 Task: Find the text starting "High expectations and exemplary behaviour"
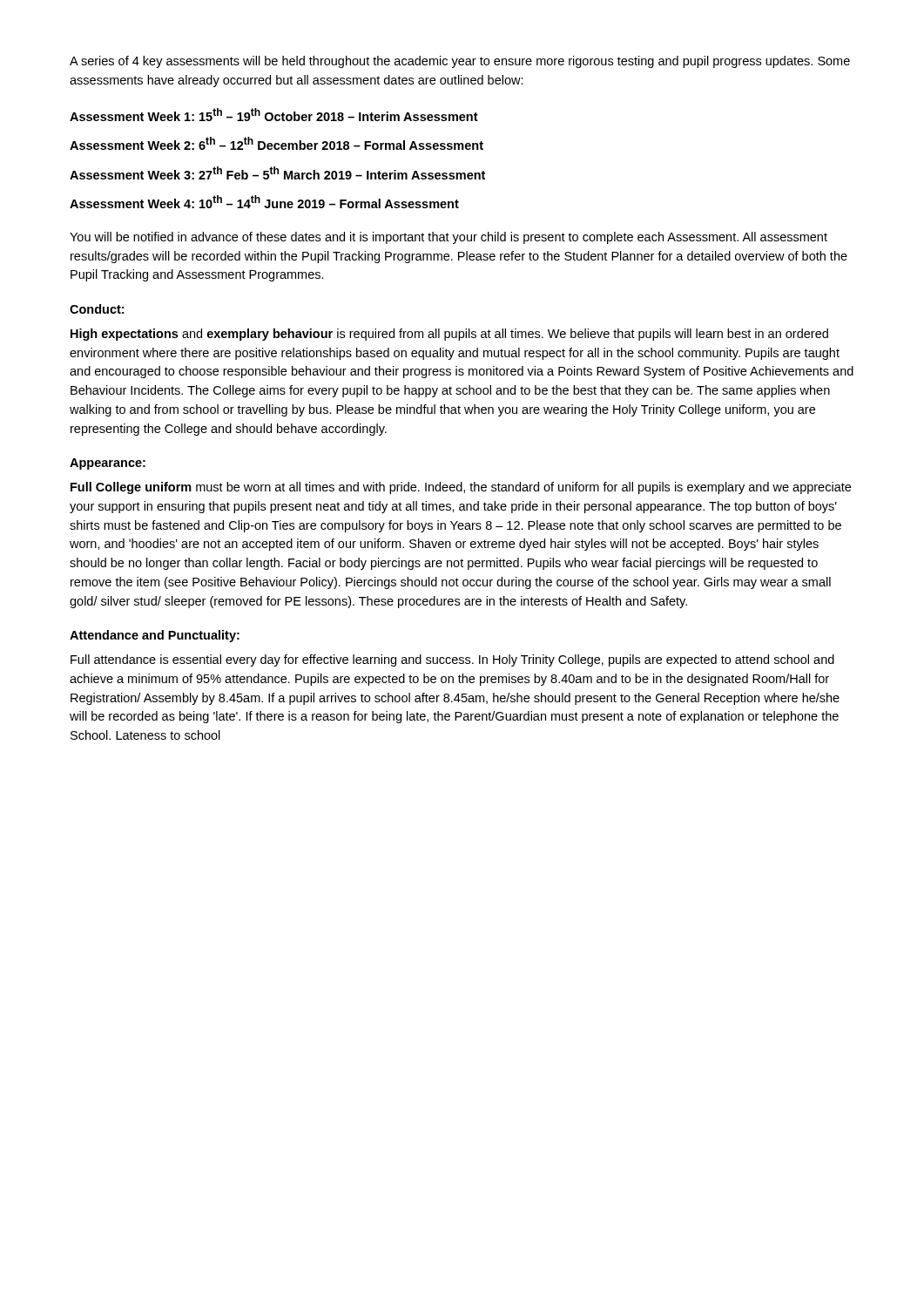point(462,381)
